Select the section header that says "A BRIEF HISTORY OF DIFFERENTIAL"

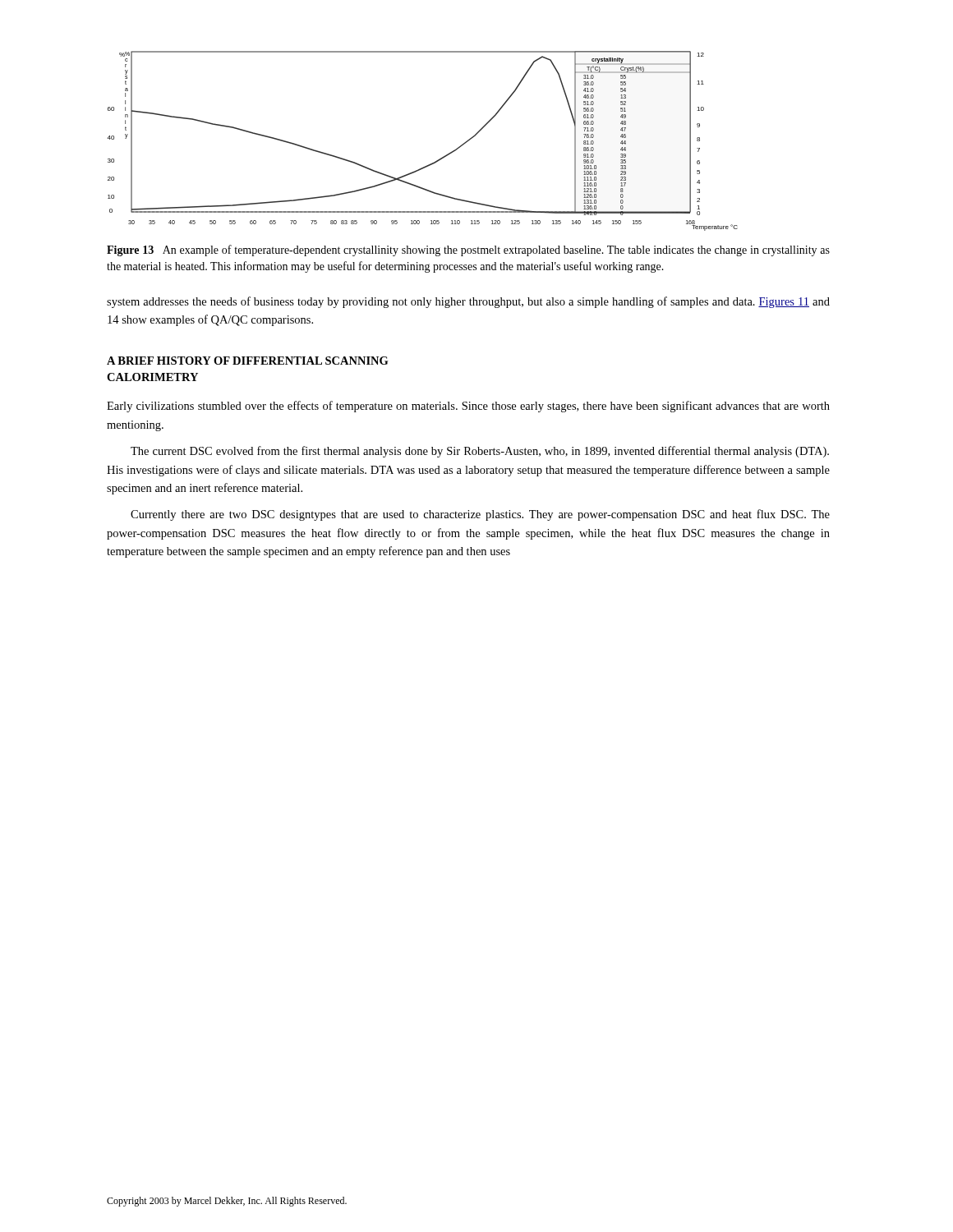pos(248,368)
